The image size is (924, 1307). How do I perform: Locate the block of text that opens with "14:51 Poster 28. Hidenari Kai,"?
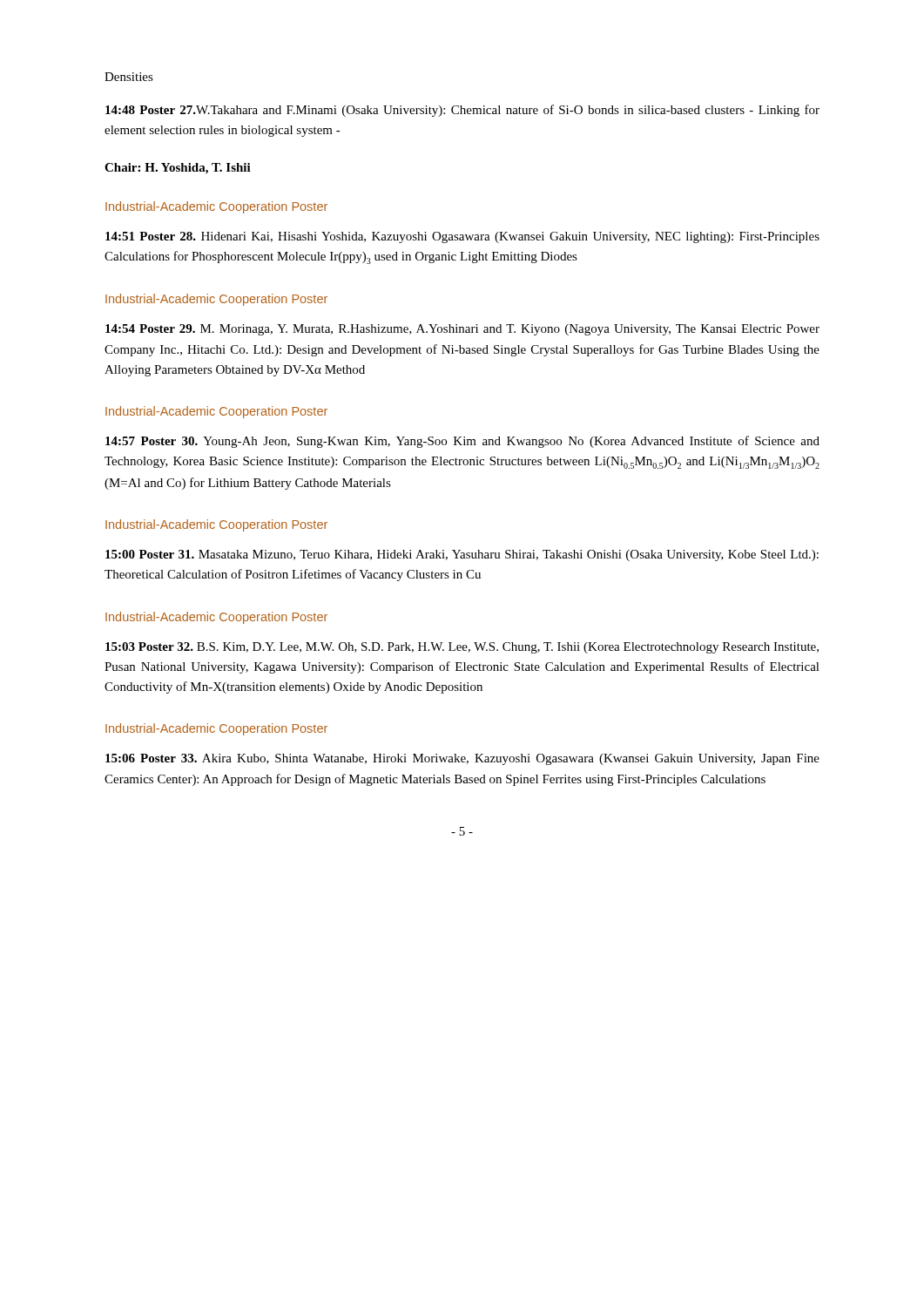coord(462,247)
